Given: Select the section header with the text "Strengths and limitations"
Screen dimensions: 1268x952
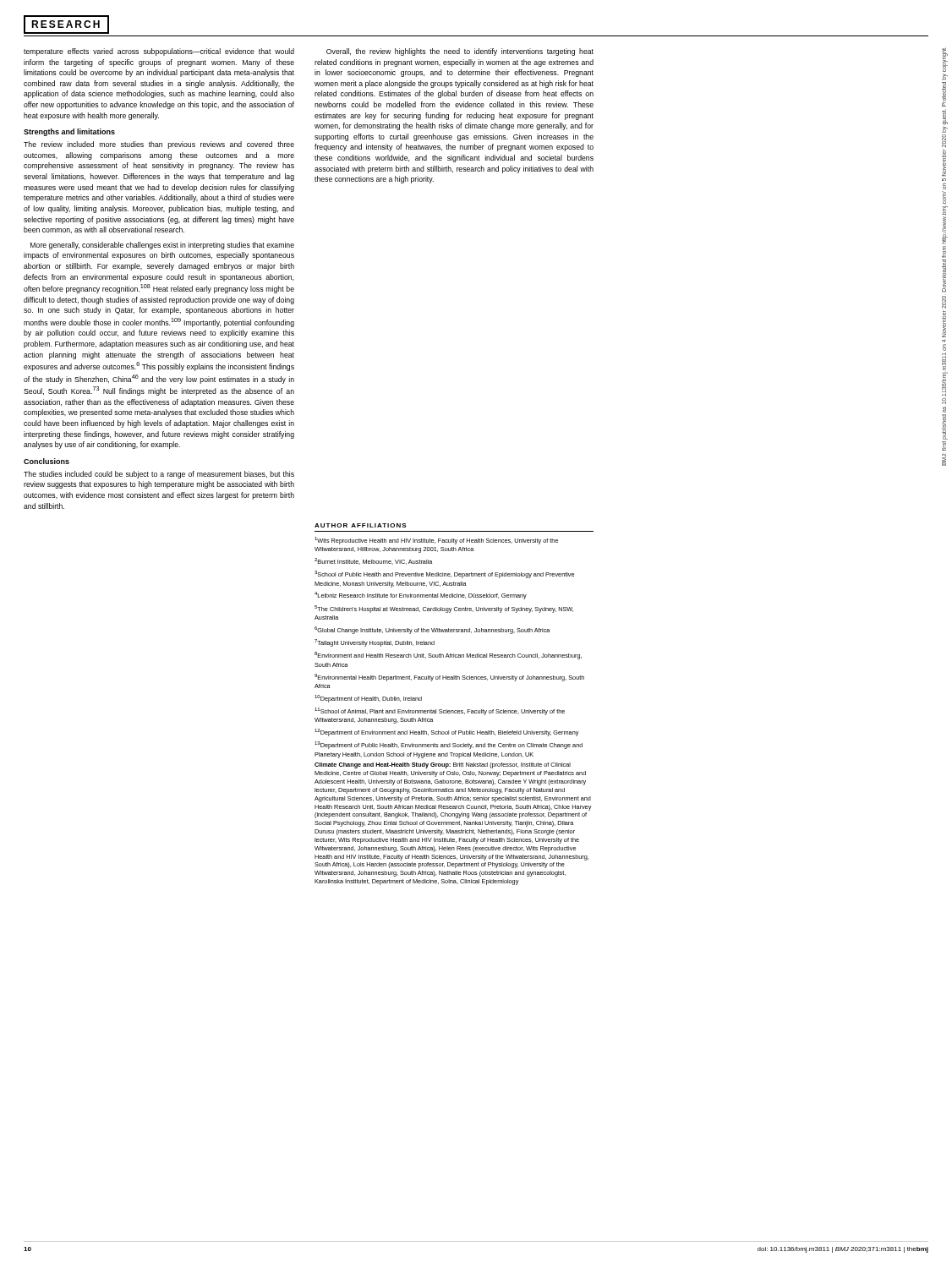Looking at the screenshot, I should point(69,132).
